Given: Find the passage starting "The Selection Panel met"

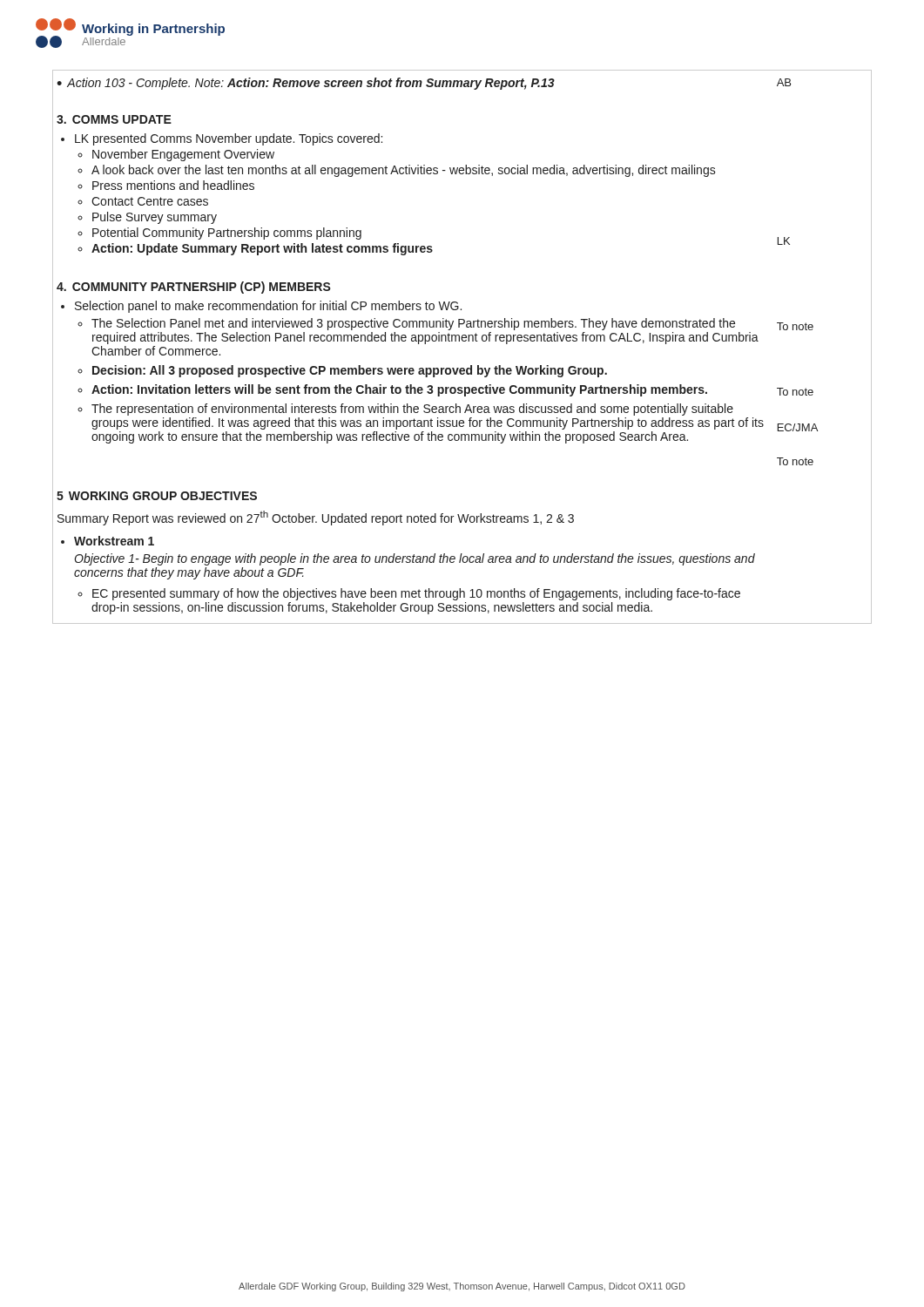Looking at the screenshot, I should pos(425,337).
